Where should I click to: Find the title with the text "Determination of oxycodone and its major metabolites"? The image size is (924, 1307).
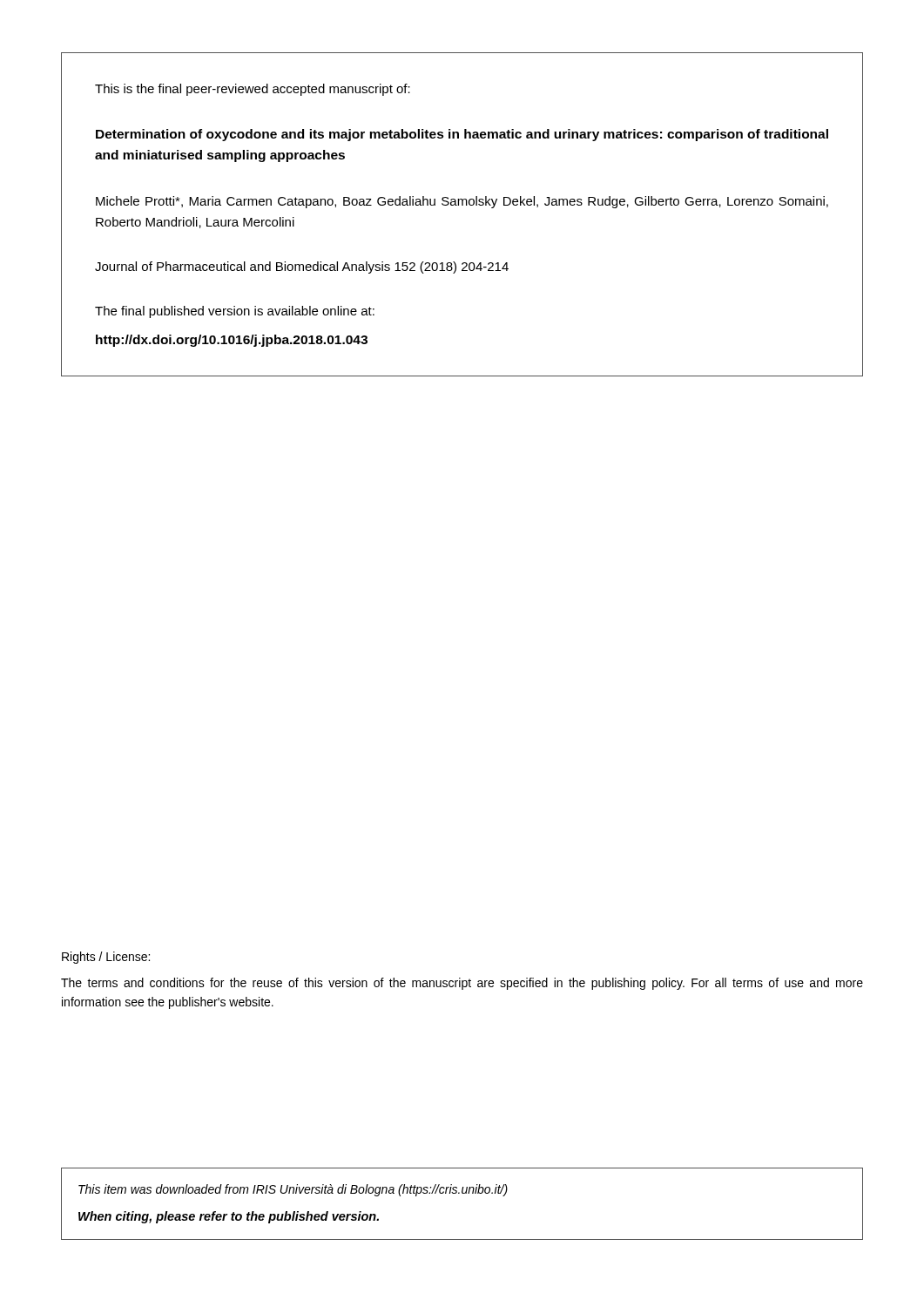click(462, 144)
